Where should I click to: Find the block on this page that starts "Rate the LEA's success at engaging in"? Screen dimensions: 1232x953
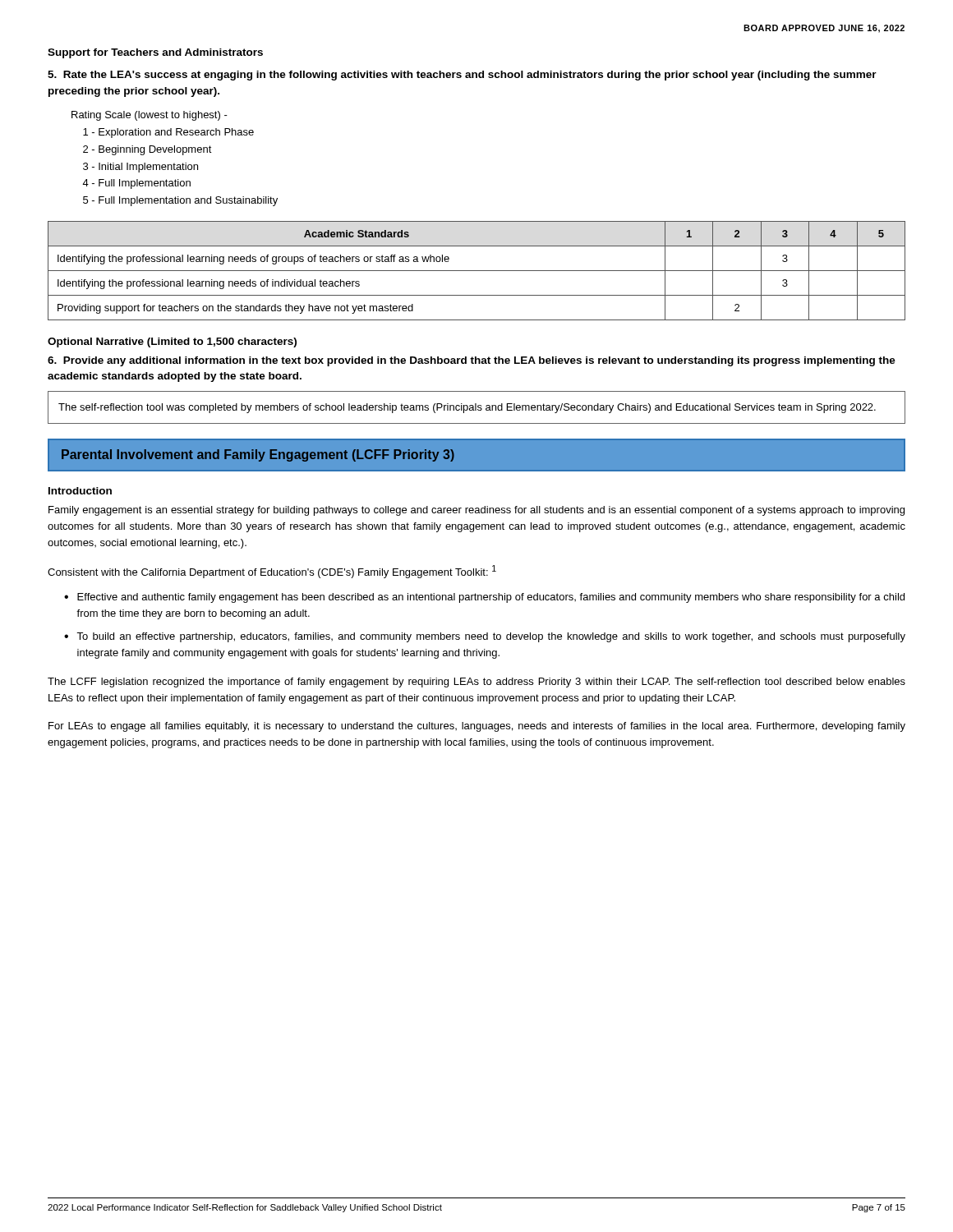(x=462, y=82)
